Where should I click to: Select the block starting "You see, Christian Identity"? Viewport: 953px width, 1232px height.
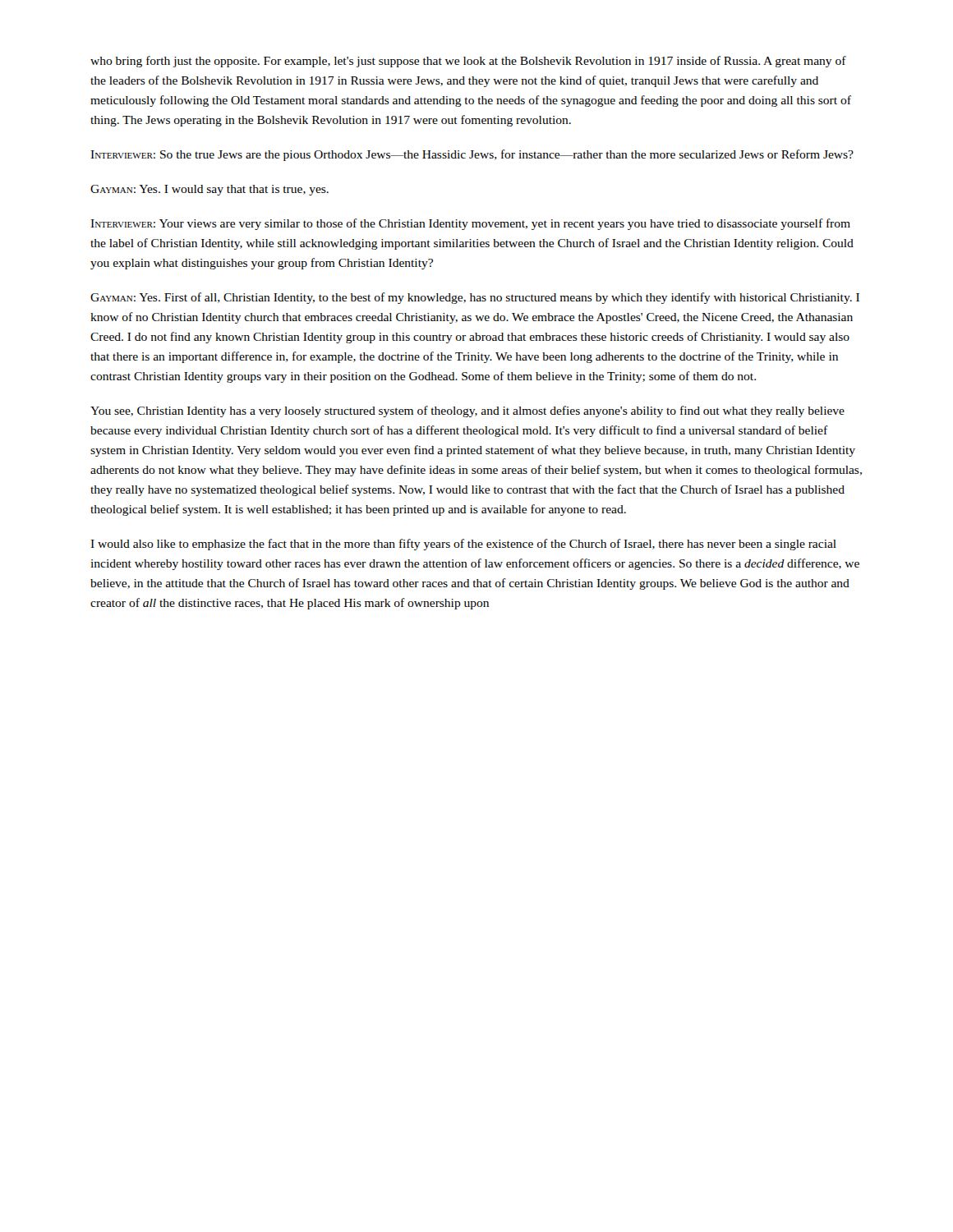(476, 460)
